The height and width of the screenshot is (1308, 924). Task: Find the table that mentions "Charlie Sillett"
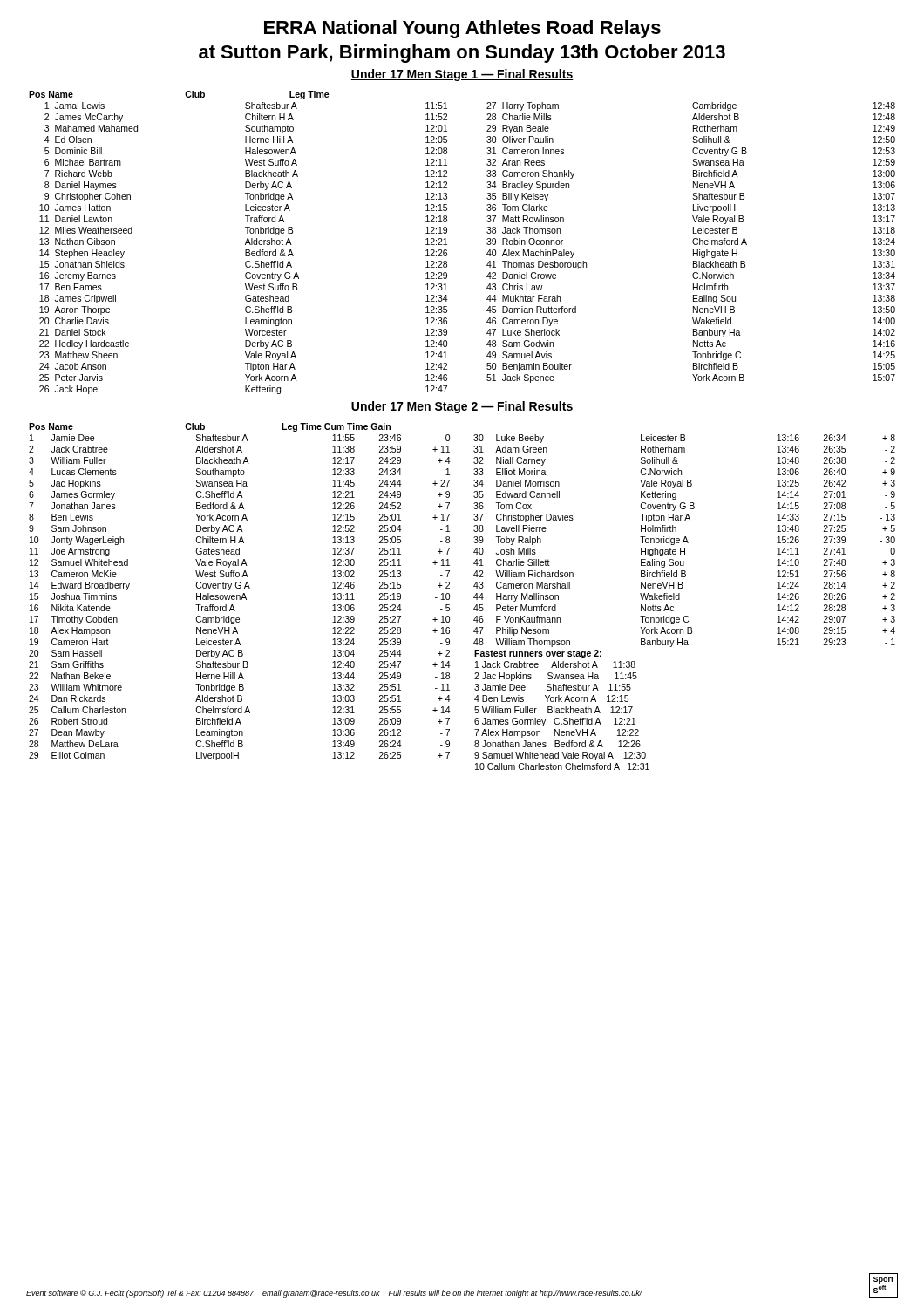[462, 596]
